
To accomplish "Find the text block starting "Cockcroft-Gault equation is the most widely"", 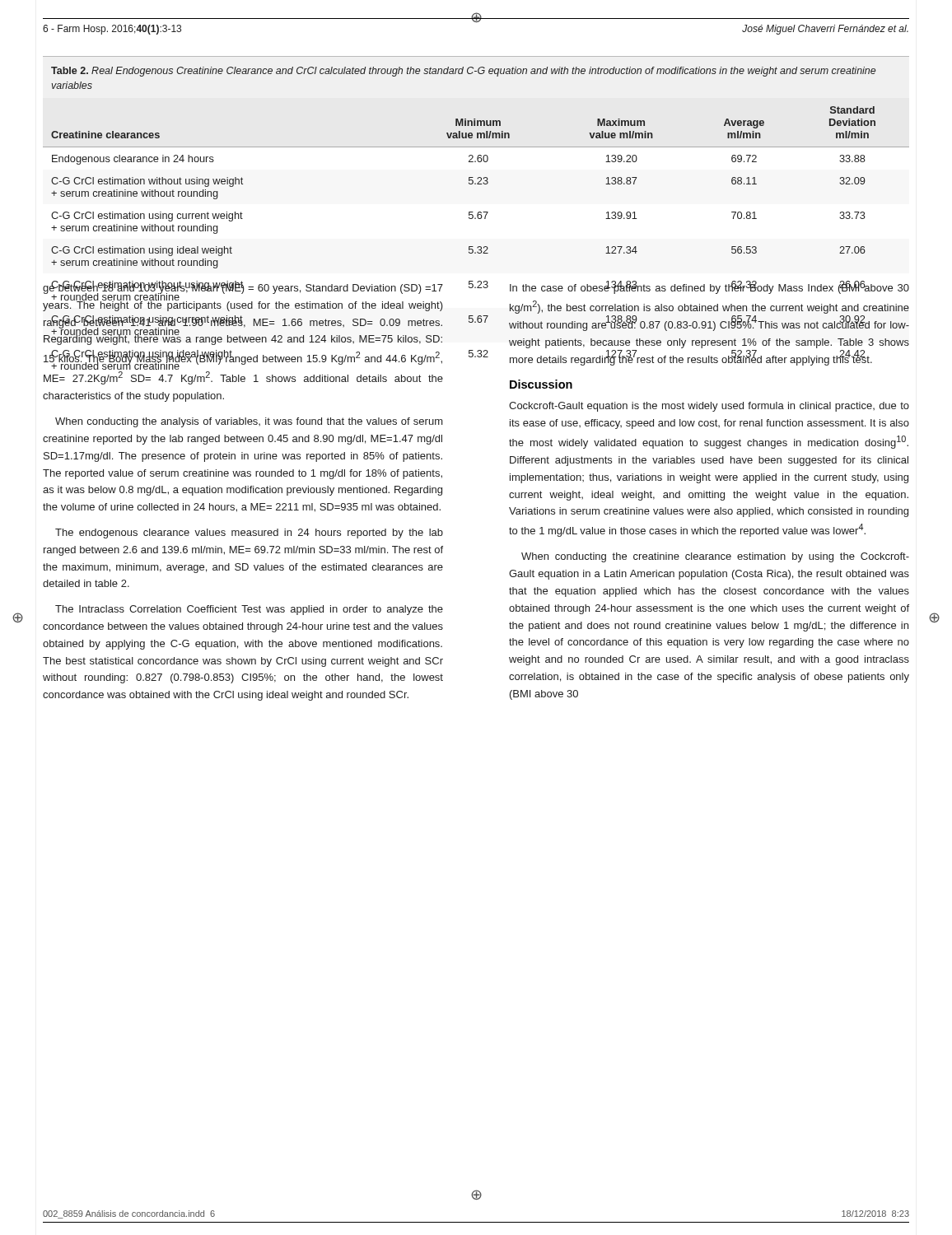I will [709, 469].
